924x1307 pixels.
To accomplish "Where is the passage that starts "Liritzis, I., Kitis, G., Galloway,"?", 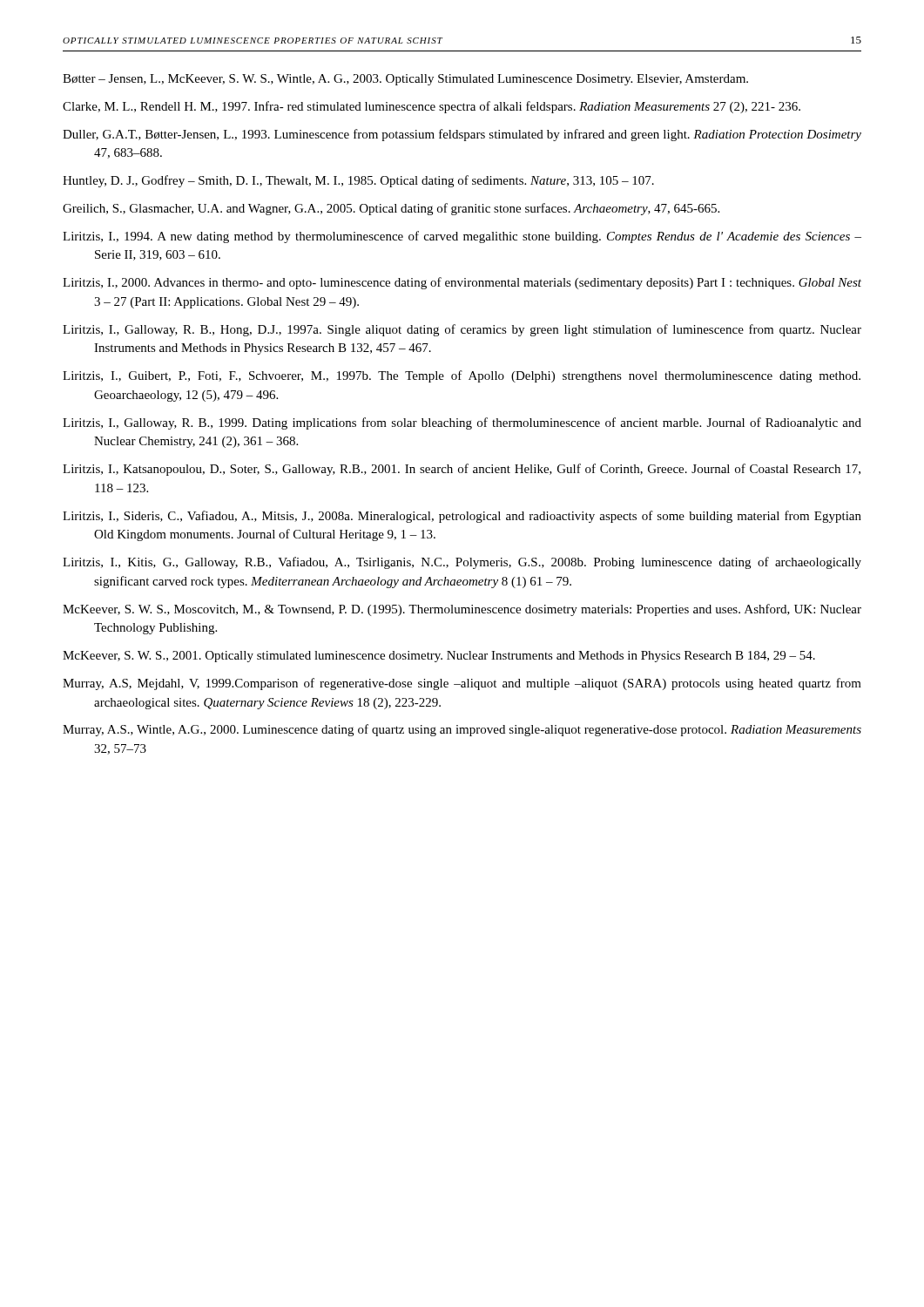I will pyautogui.click(x=462, y=571).
